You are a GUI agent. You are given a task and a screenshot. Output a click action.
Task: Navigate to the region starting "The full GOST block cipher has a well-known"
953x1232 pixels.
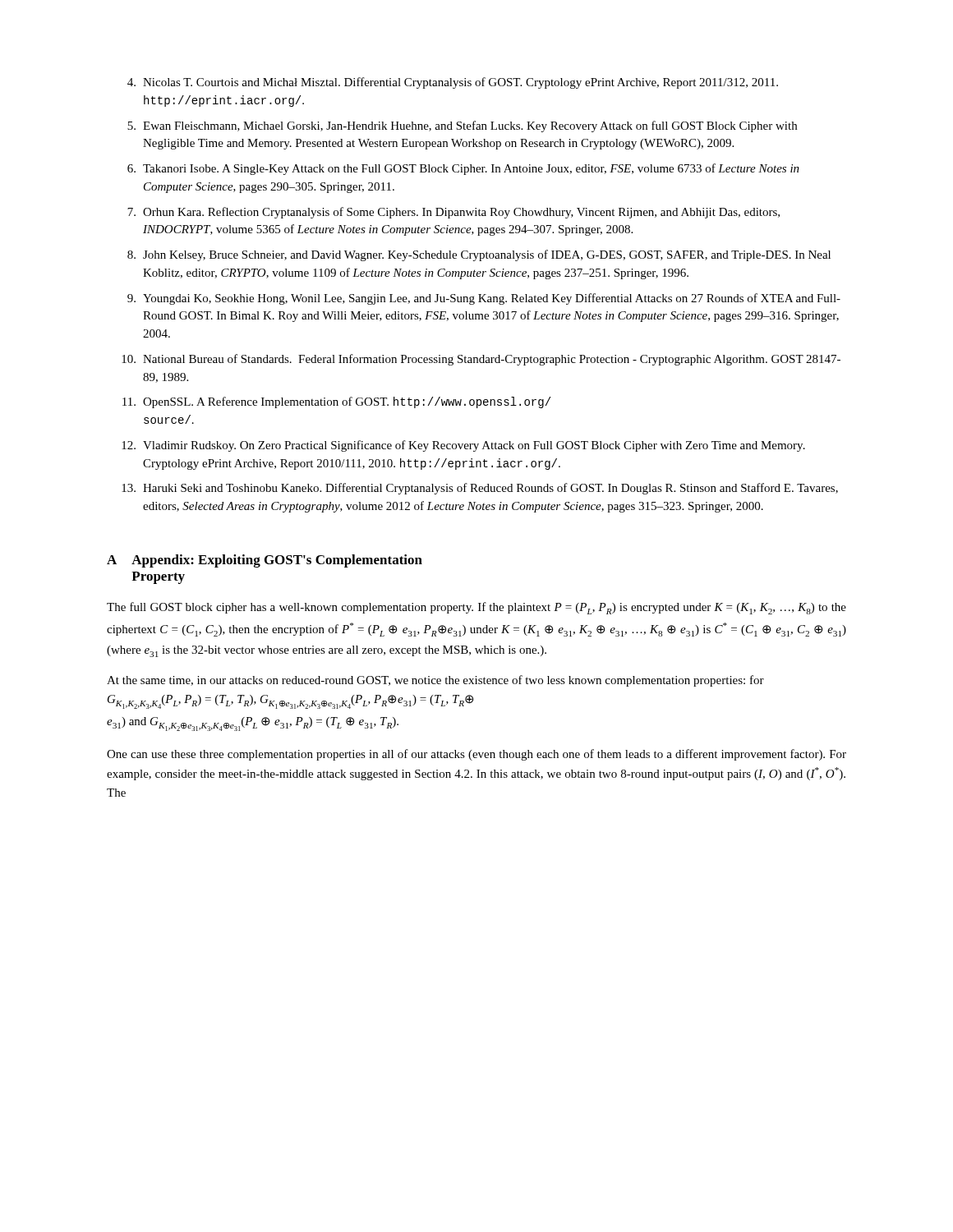476,629
